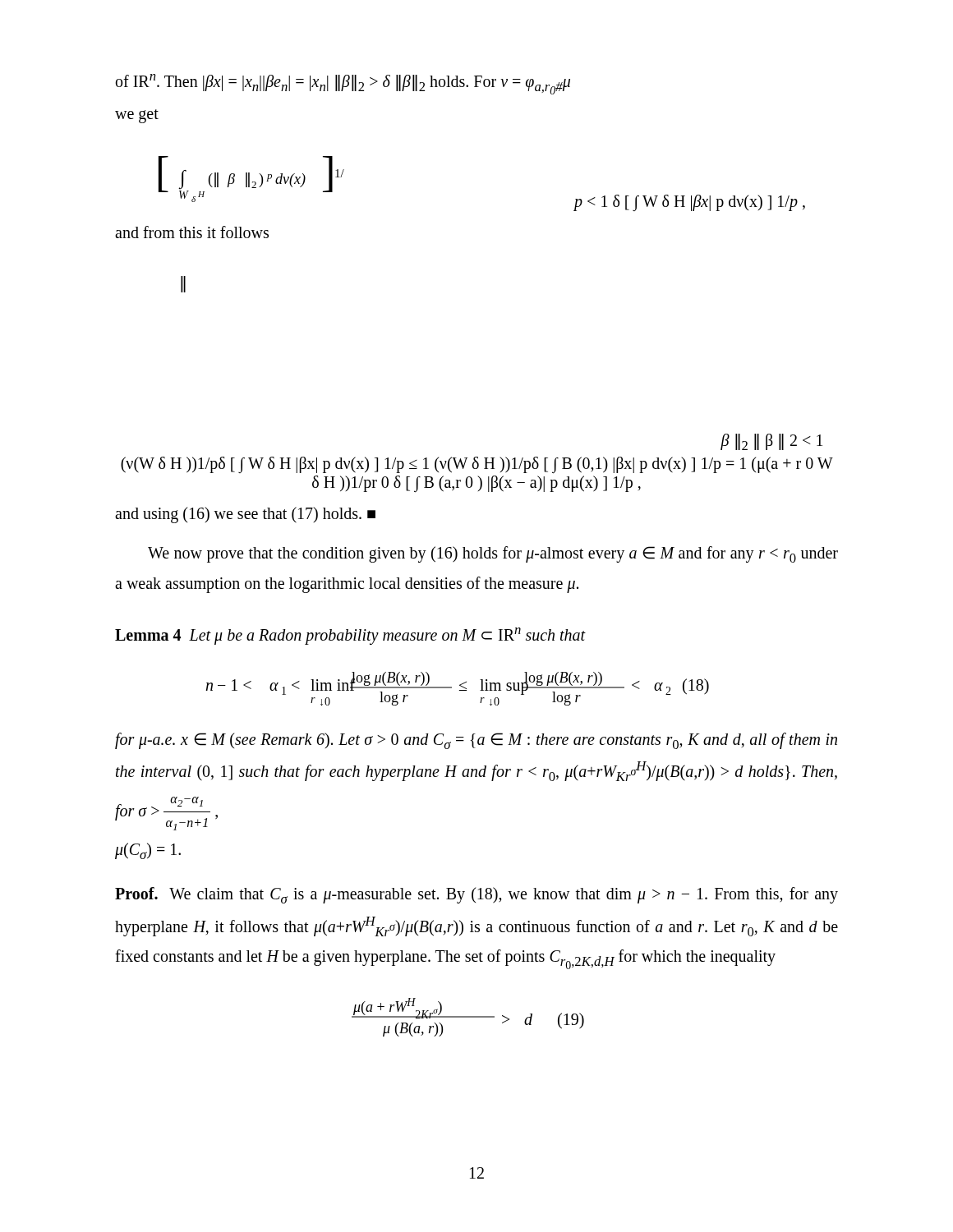Where is the formula that starts "μ(a + rWH2Krσ) μ"?

click(476, 1019)
